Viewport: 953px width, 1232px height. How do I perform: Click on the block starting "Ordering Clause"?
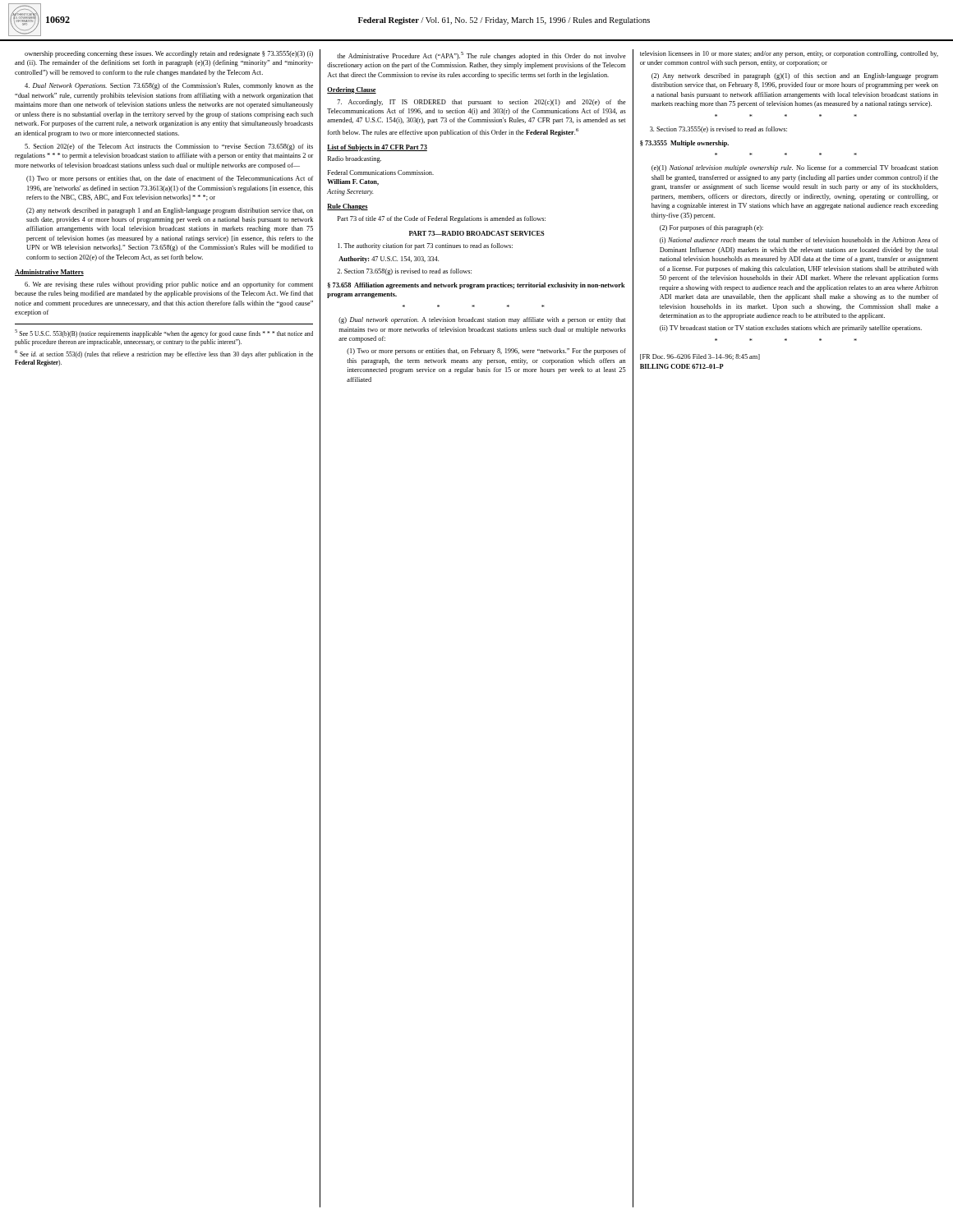point(352,90)
